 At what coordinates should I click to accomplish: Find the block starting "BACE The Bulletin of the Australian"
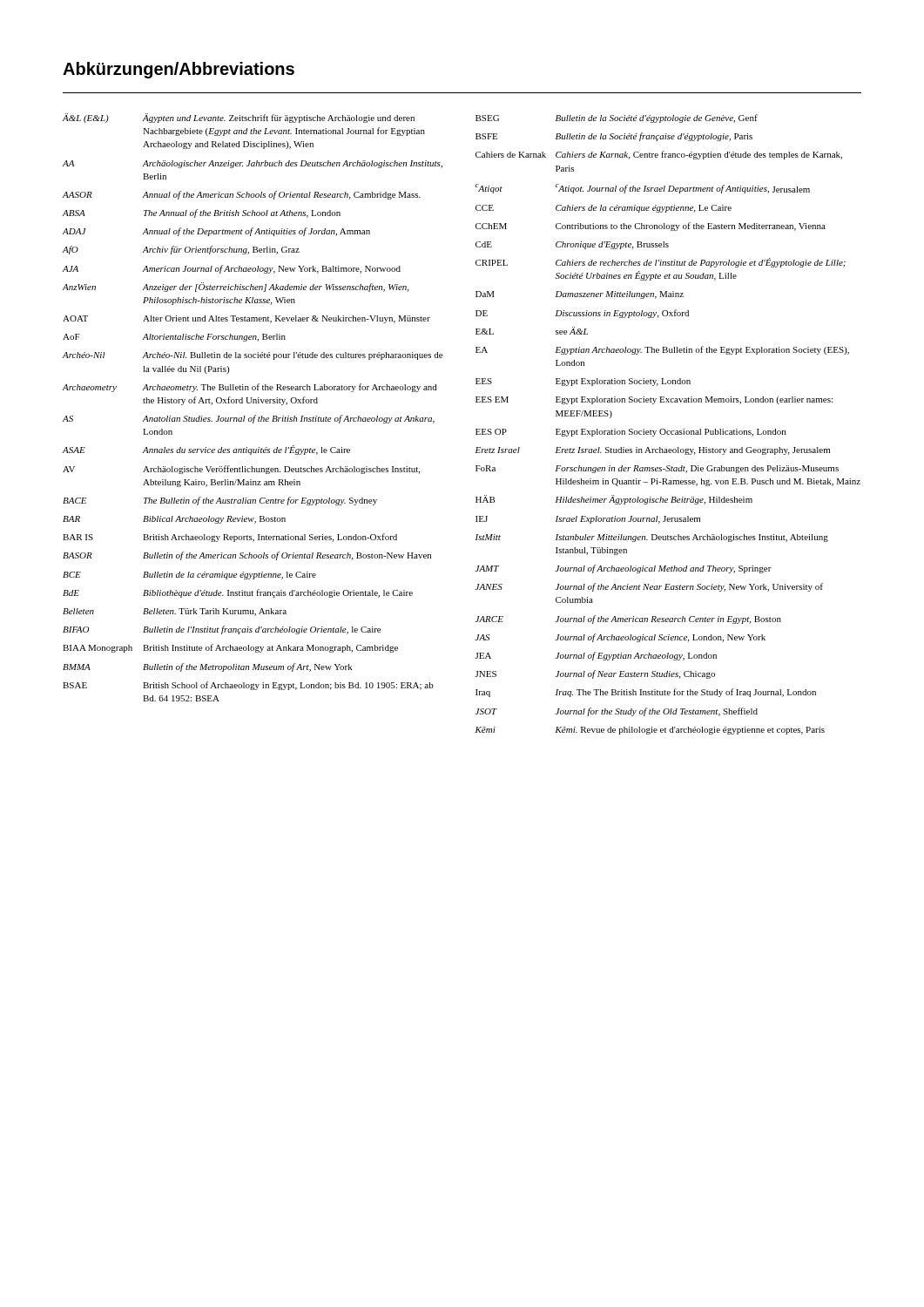click(x=256, y=501)
